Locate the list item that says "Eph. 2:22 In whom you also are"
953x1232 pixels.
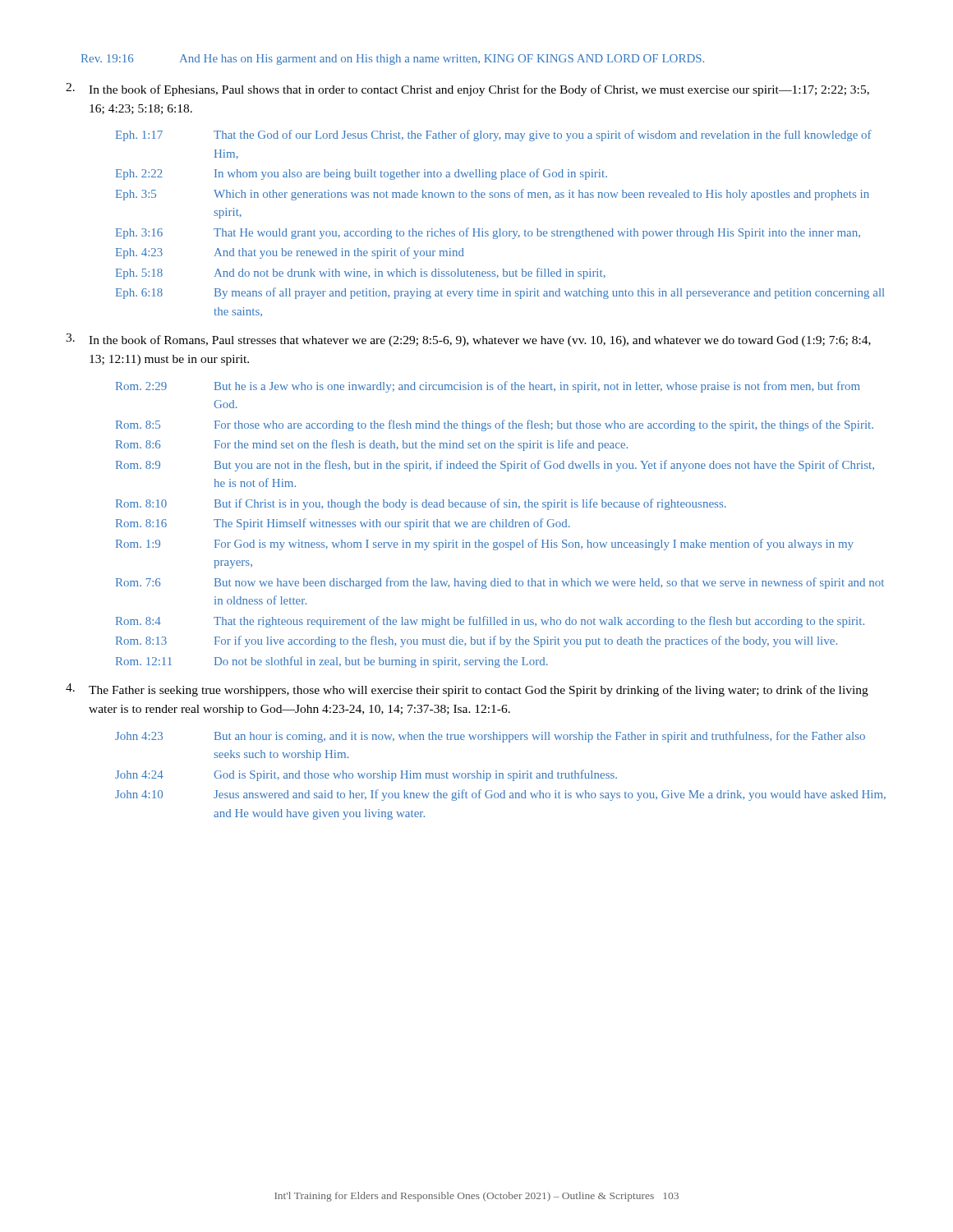pyautogui.click(x=494, y=173)
